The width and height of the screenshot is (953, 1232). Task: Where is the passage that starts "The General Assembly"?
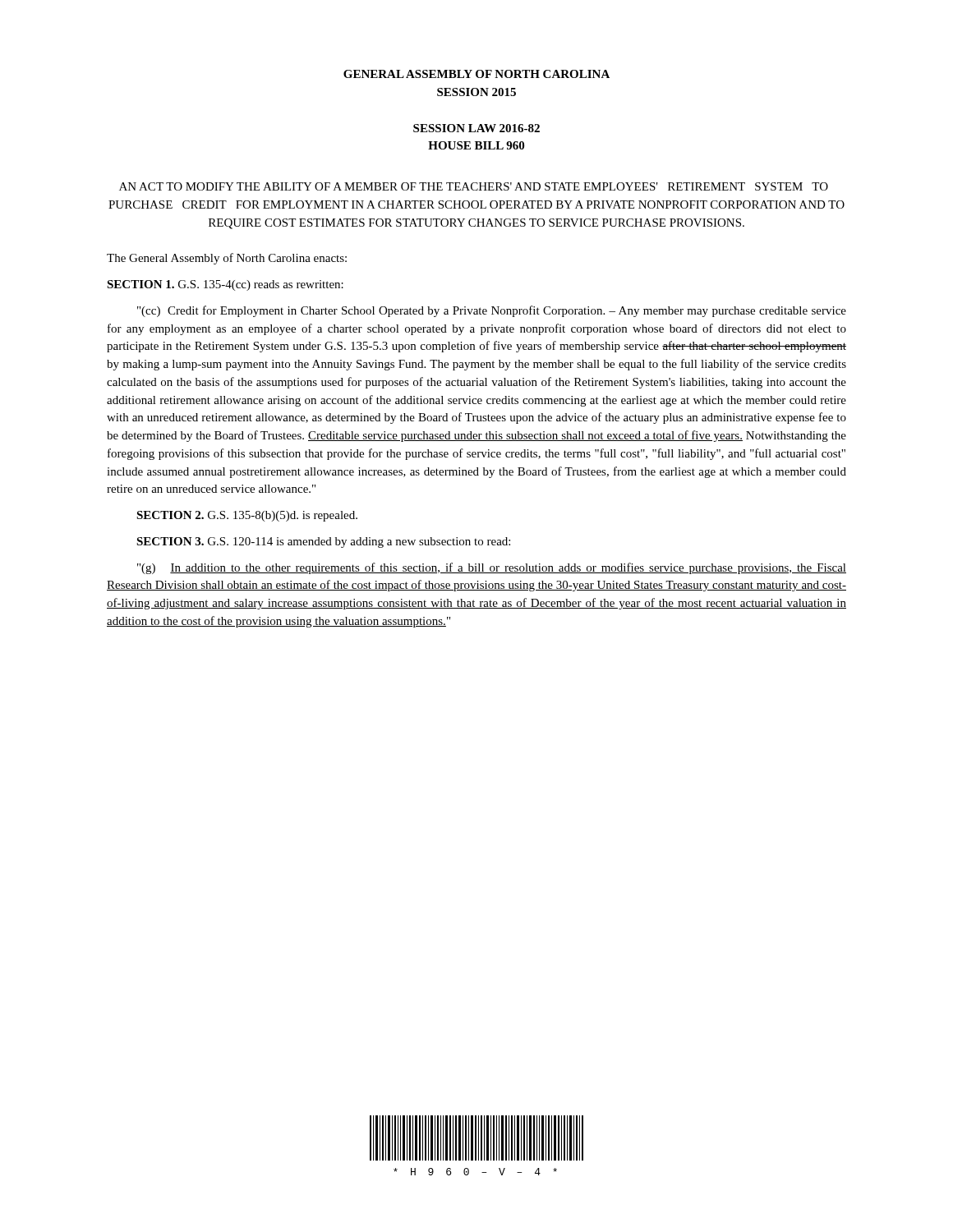click(x=227, y=258)
